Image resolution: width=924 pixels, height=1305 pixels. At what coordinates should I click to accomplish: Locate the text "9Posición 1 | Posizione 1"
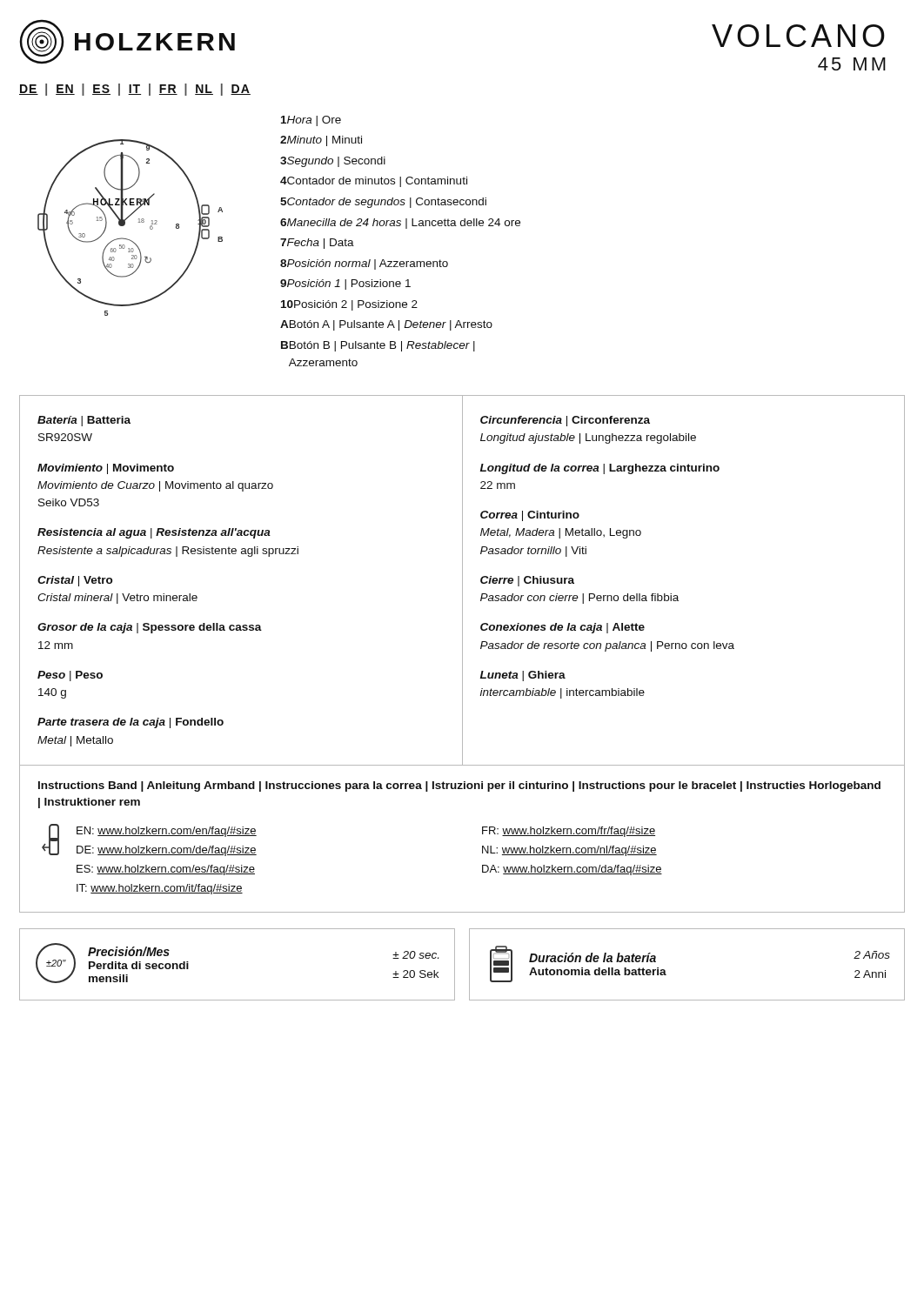tap(346, 284)
